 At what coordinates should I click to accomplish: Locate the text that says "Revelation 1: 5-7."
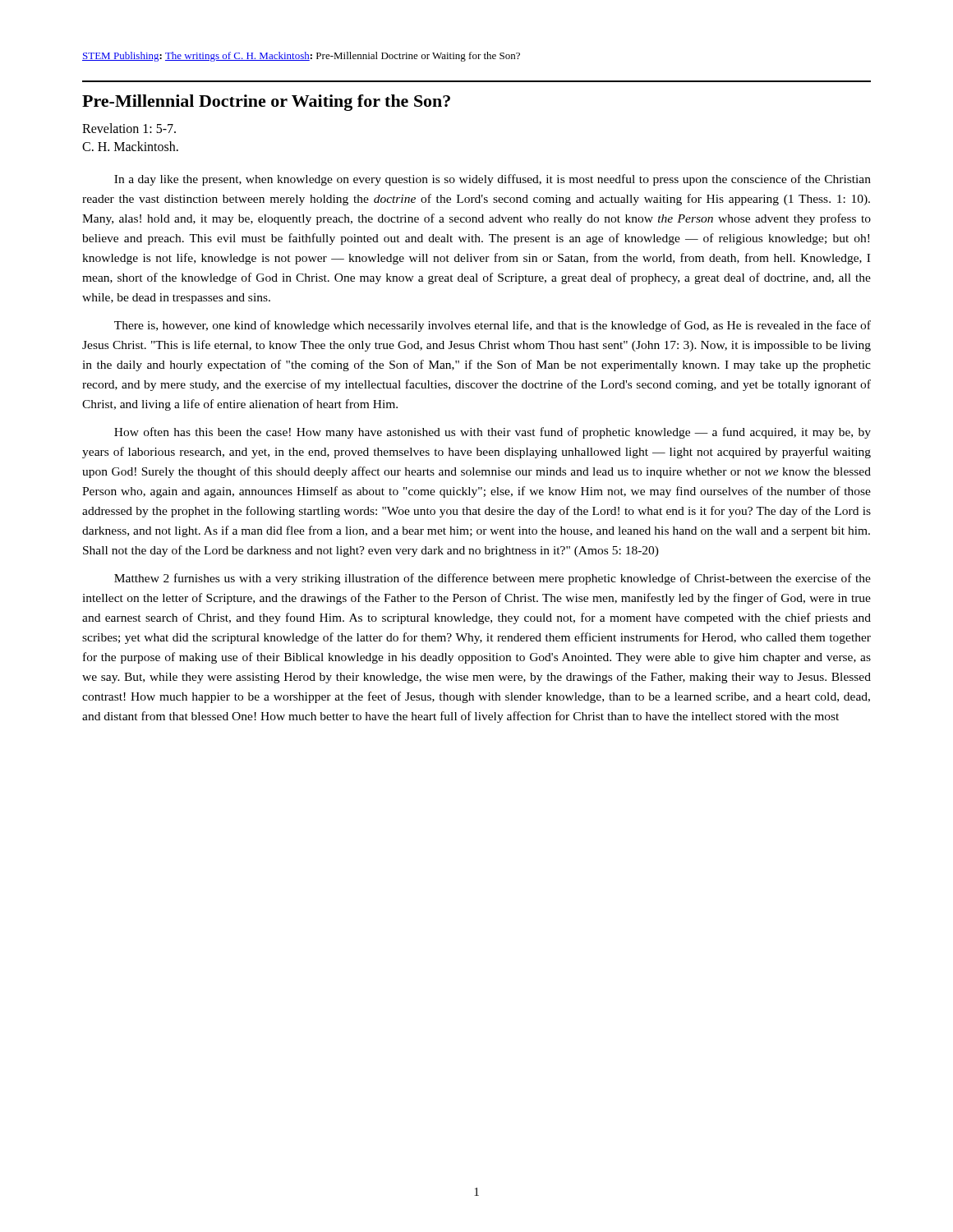tap(129, 129)
